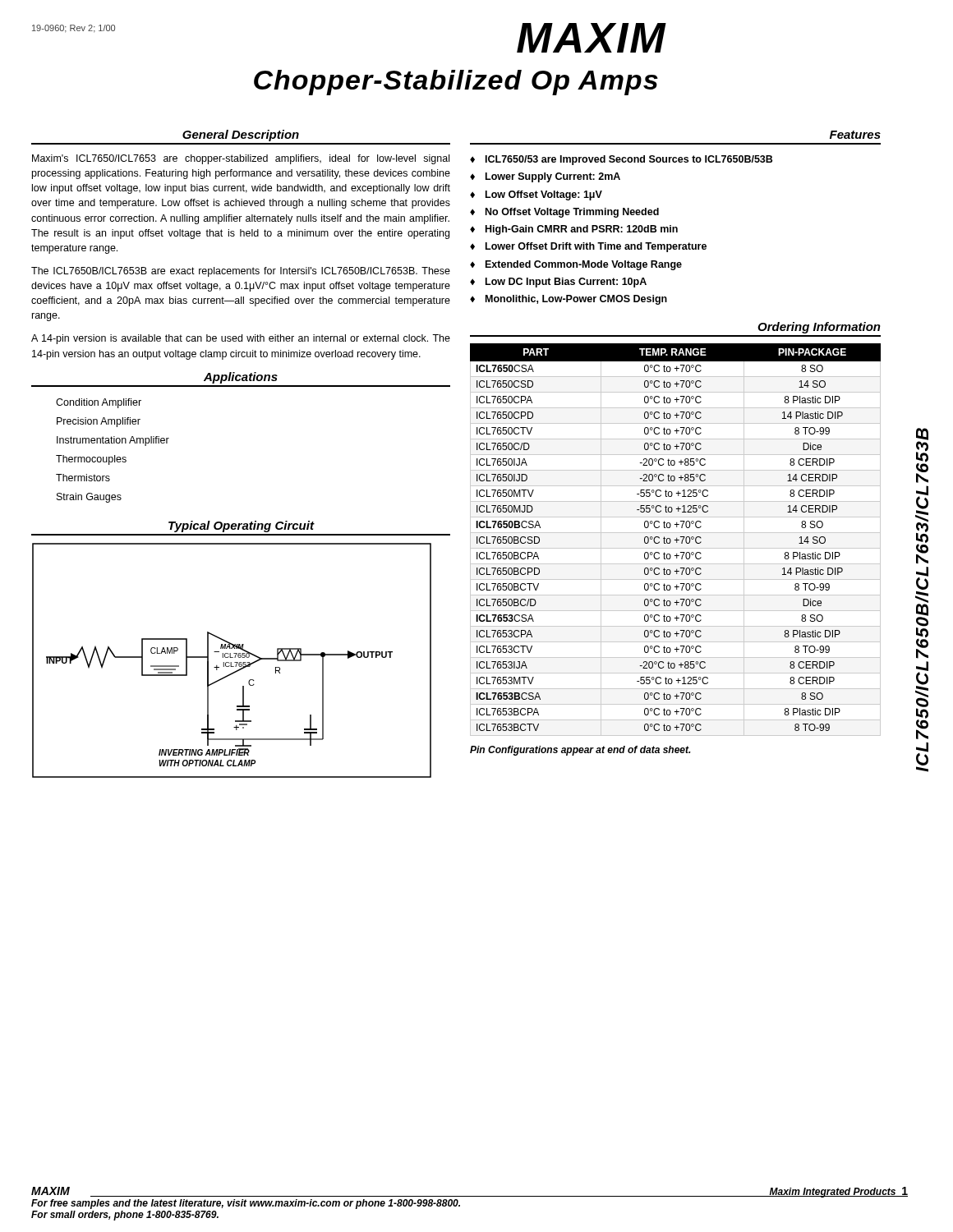The width and height of the screenshot is (953, 1232).
Task: Select the list item containing "♦ Low Offset"
Action: point(536,195)
